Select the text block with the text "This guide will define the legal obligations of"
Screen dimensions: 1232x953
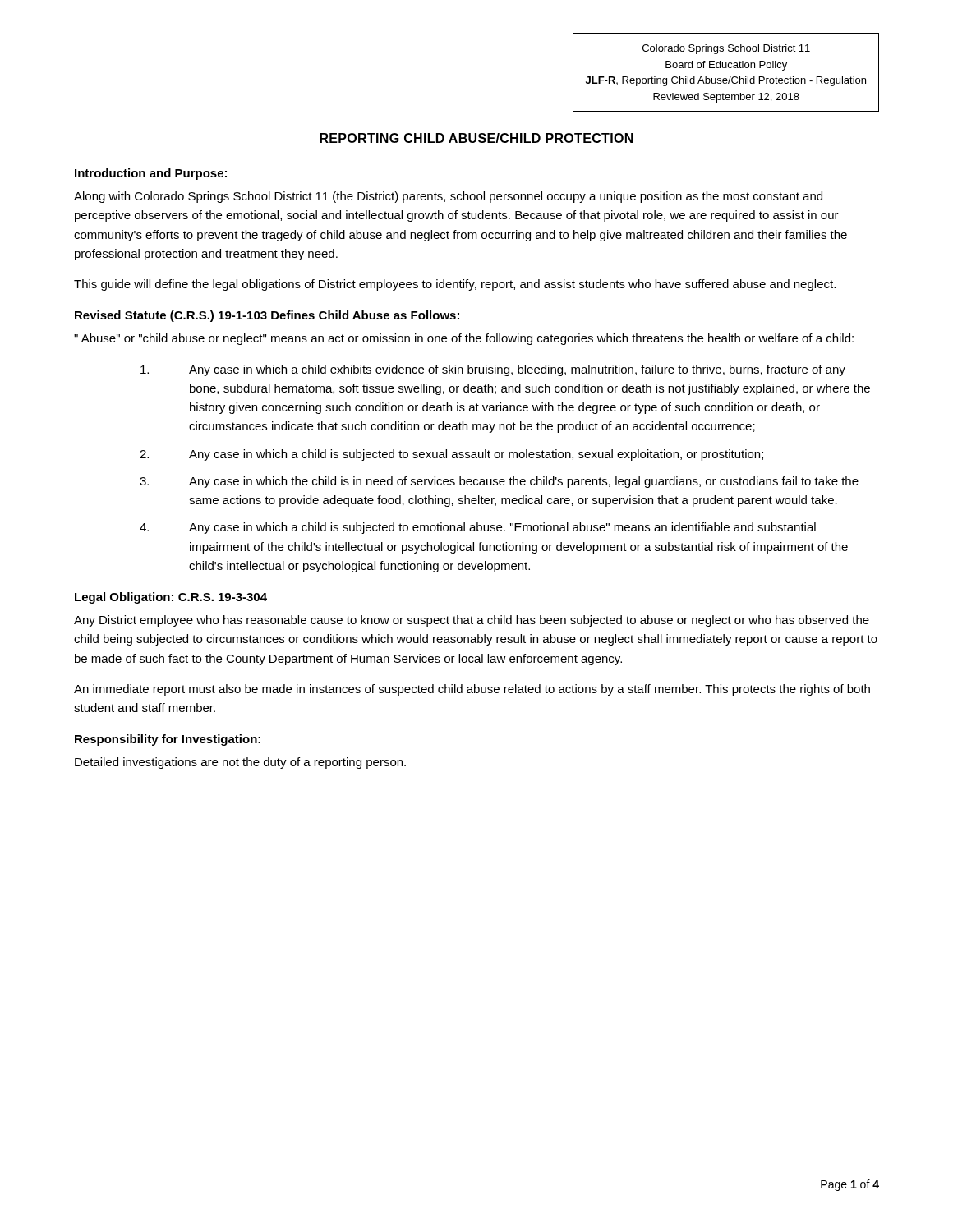tap(455, 284)
